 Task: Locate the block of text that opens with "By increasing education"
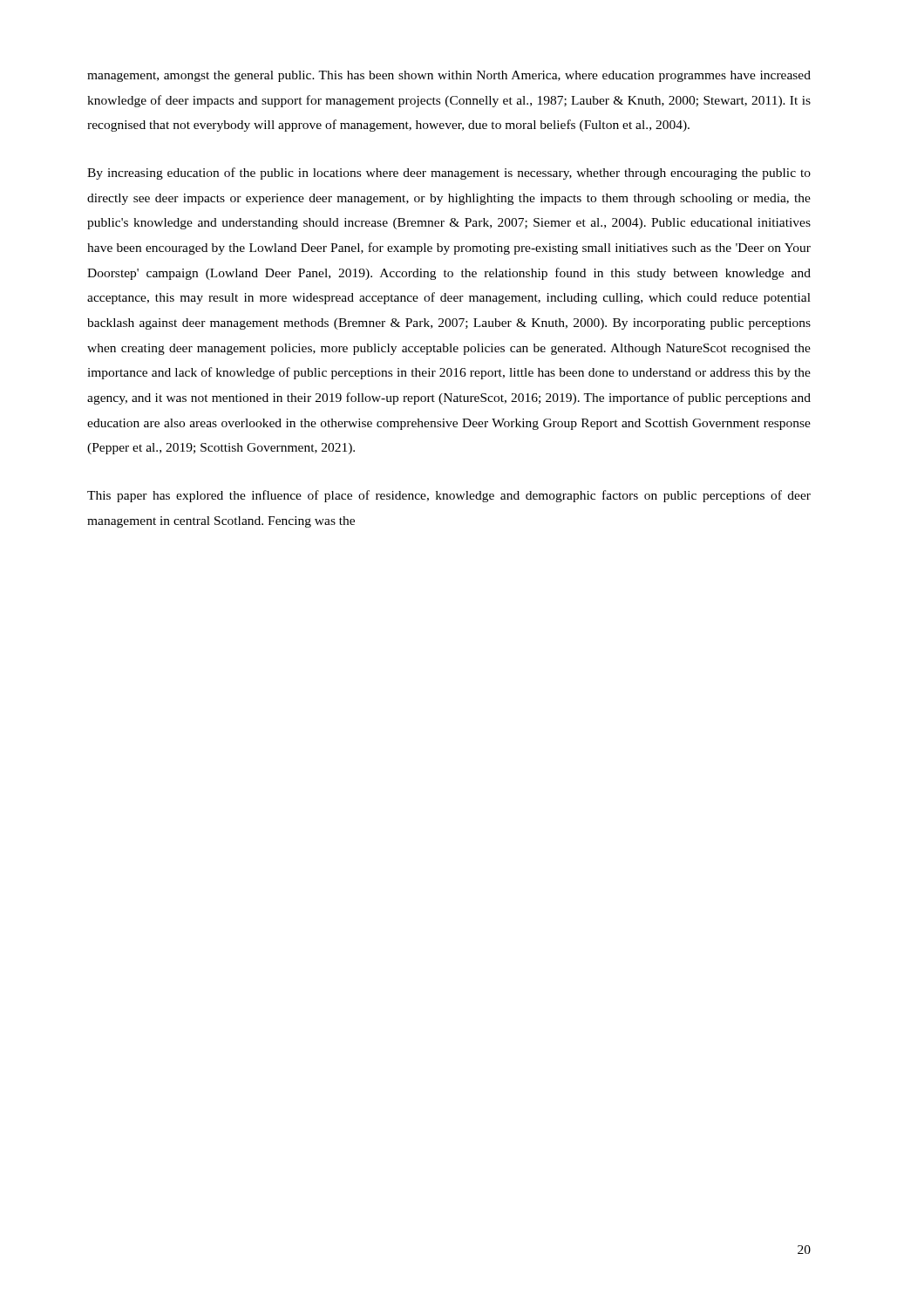(x=449, y=310)
